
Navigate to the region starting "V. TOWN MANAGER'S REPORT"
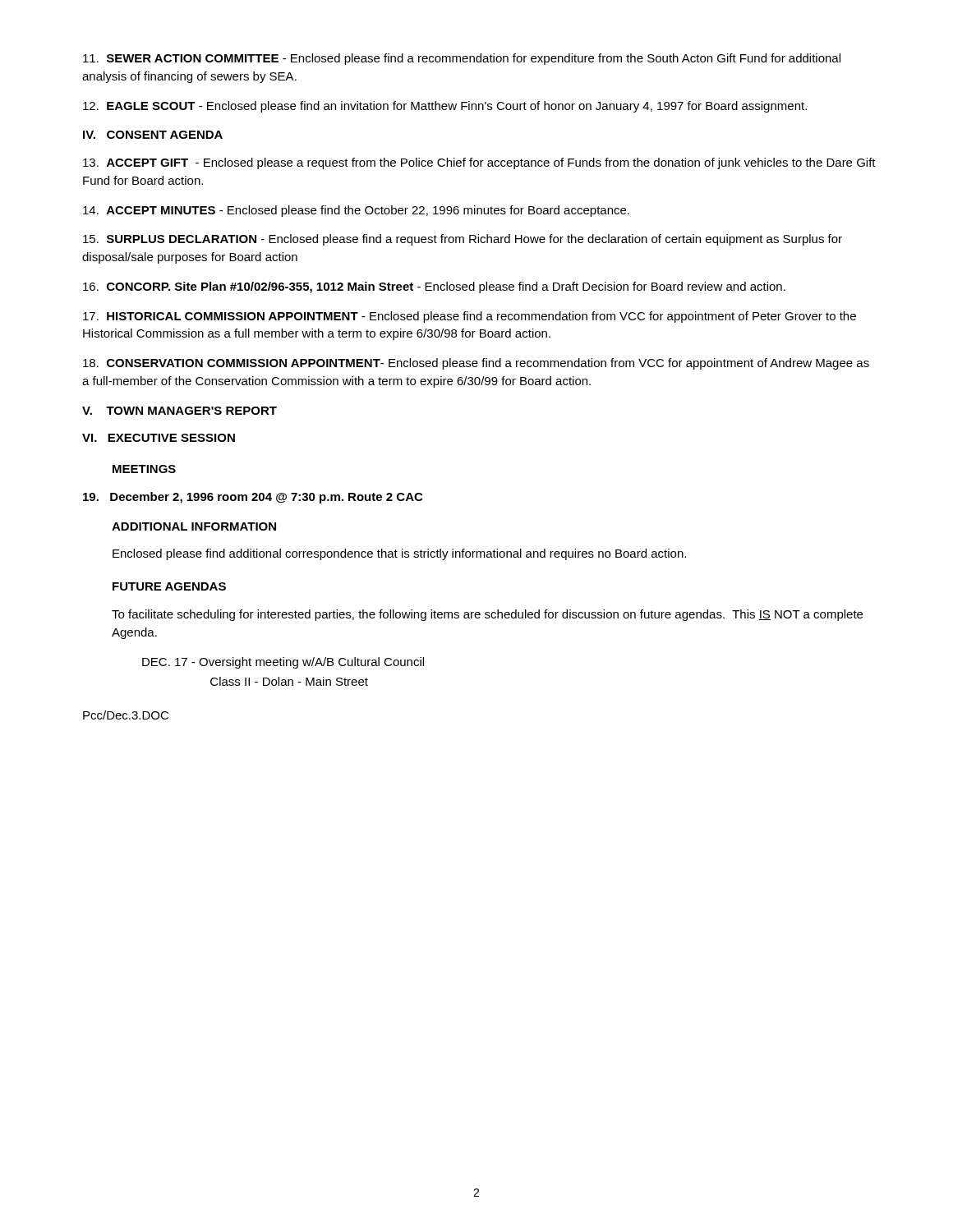pos(179,410)
